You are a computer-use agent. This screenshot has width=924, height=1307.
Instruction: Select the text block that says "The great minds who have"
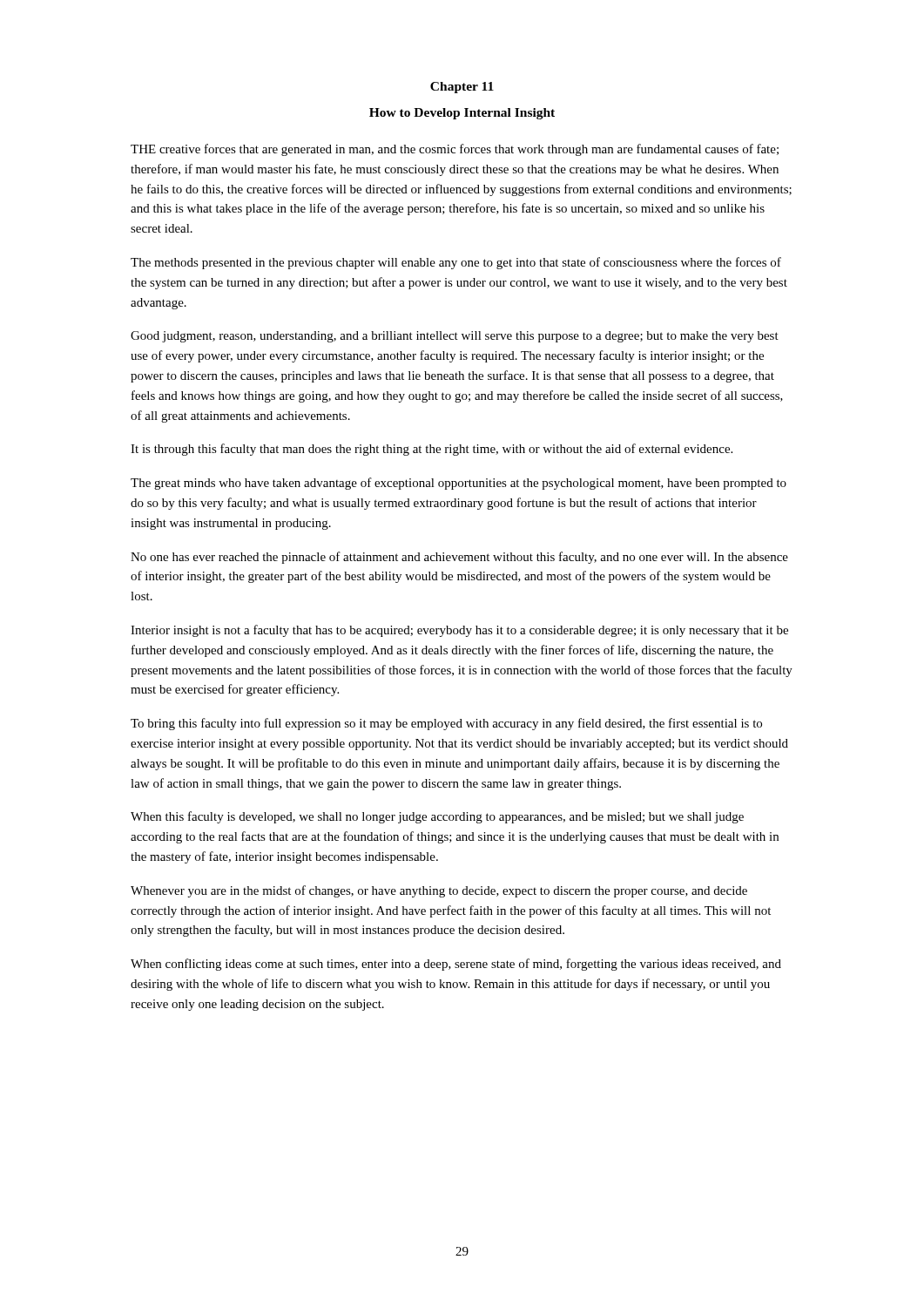click(x=459, y=503)
